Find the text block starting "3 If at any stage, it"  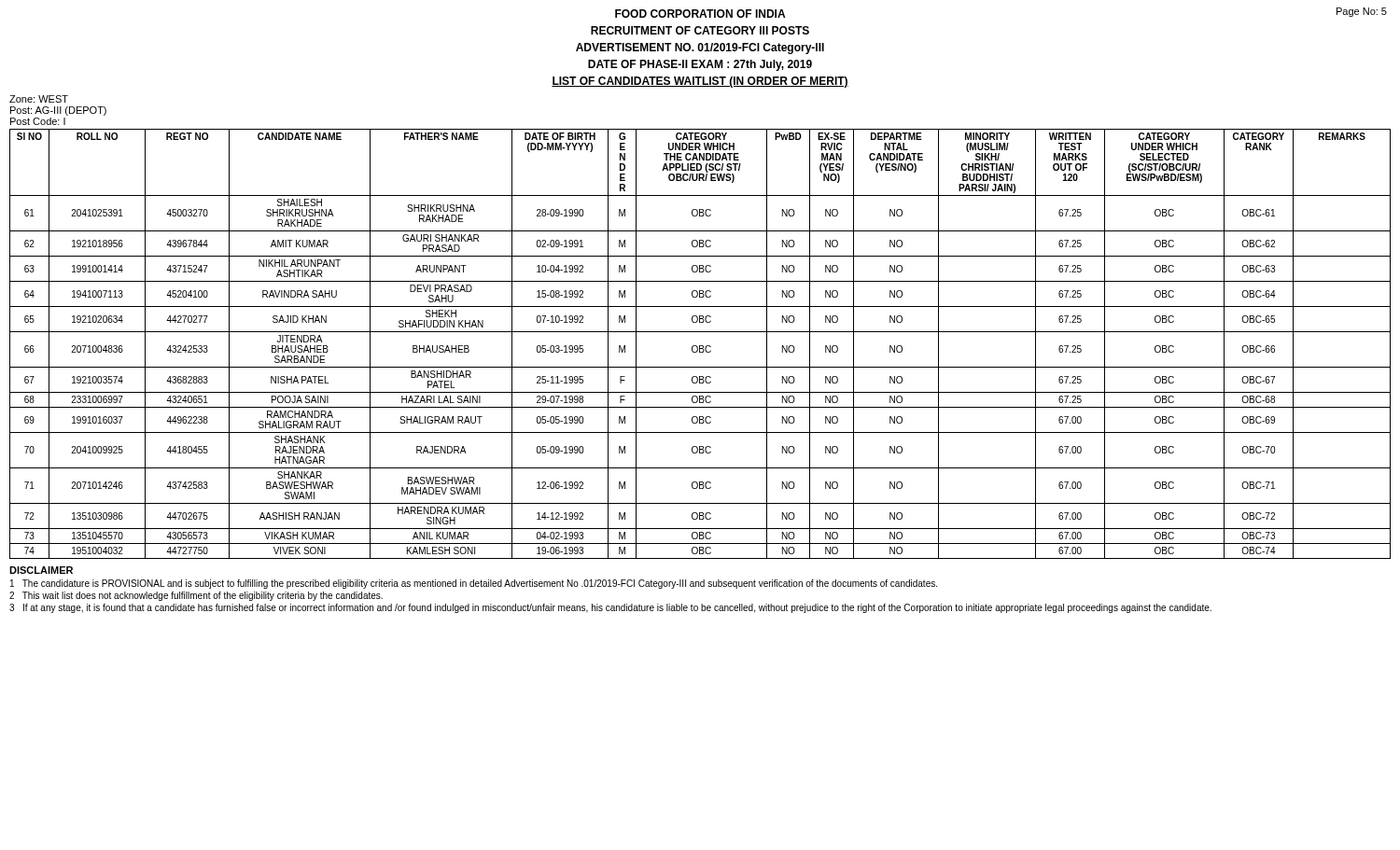(611, 608)
